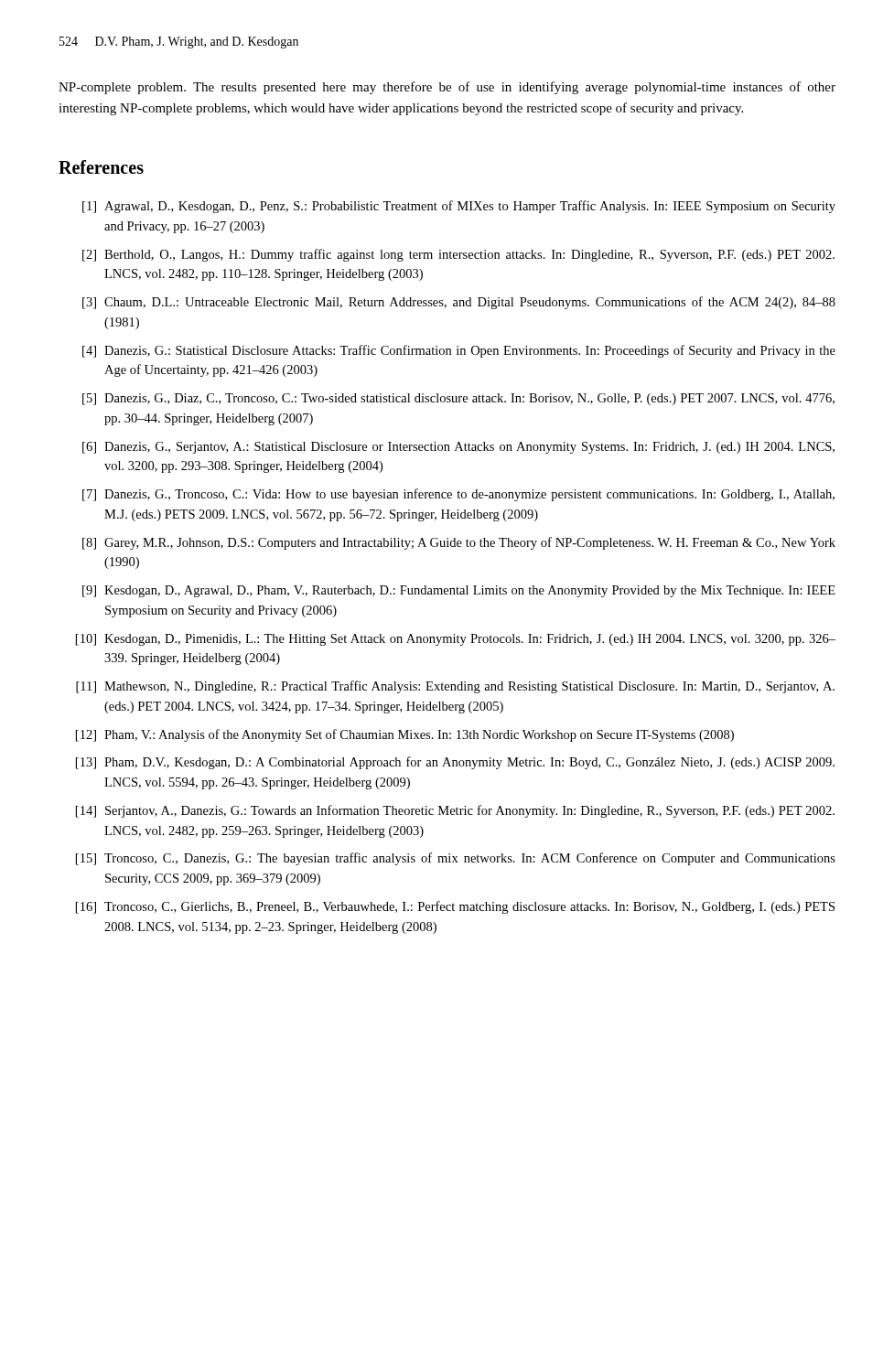Click on the element starting "[9] Kesdogan, D., Agrawal,"
The image size is (894, 1372).
click(447, 601)
